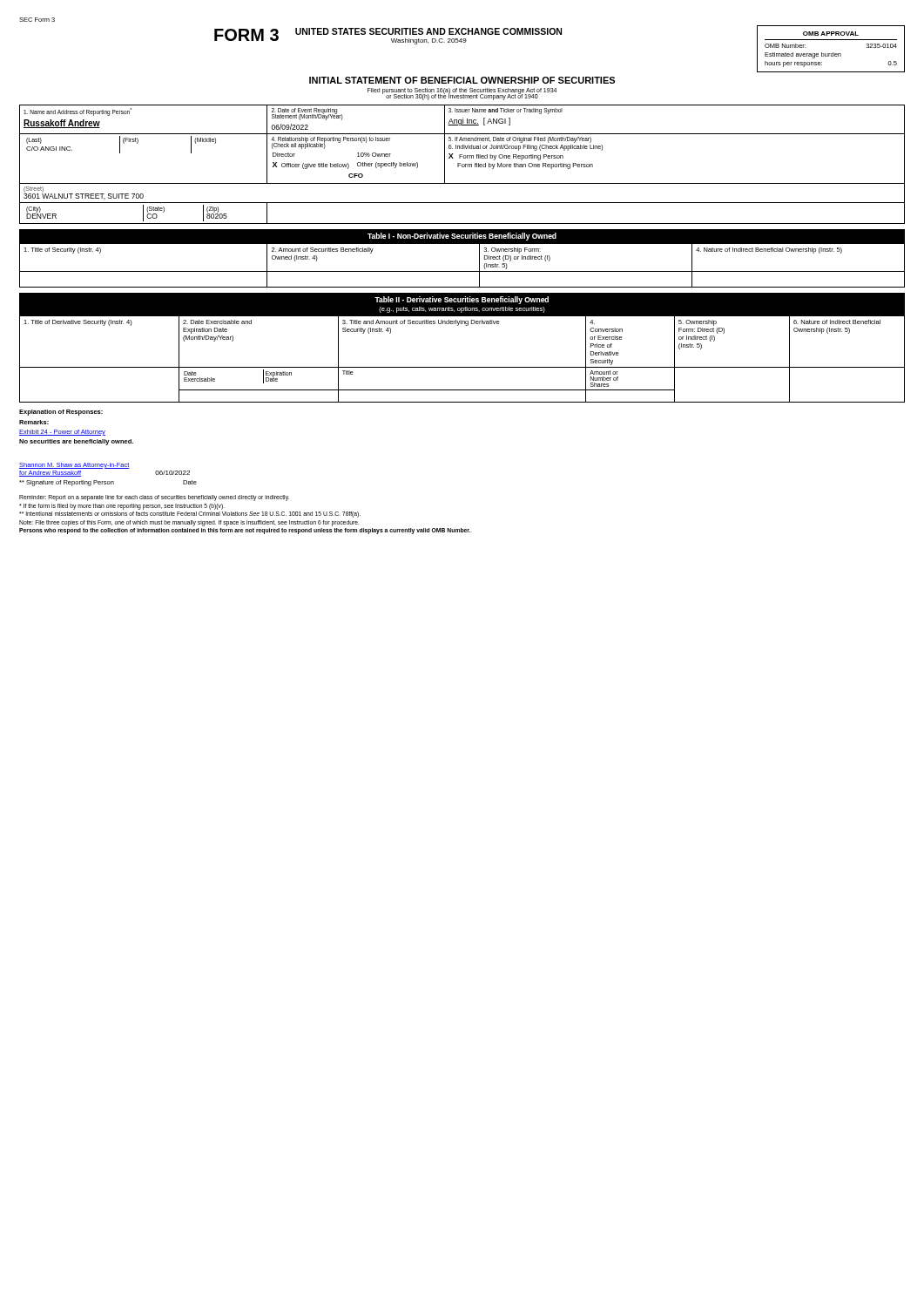
Task: Locate the table with the text "Name and Address of"
Action: coord(462,164)
